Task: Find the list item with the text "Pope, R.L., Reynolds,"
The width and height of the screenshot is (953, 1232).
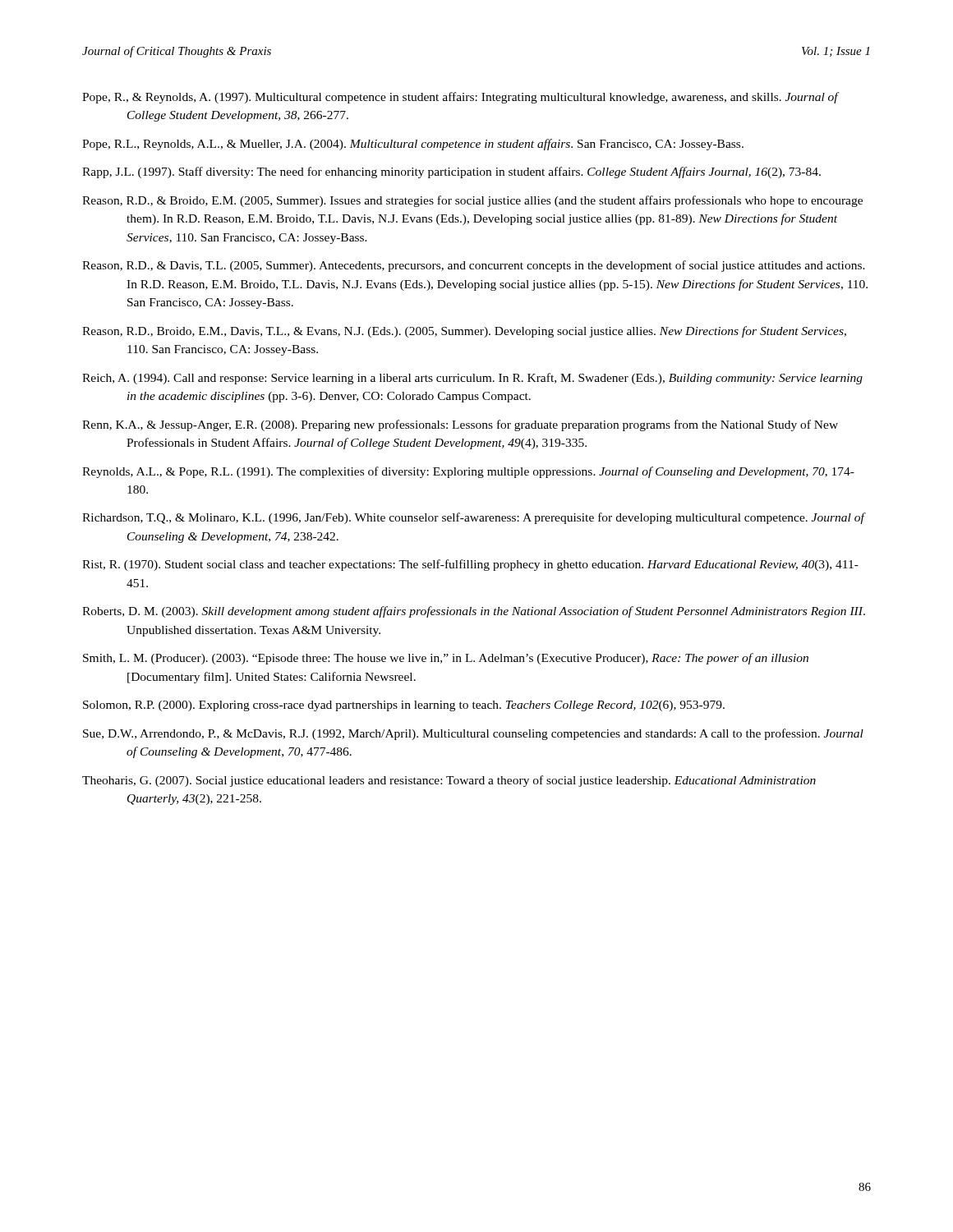Action: tap(413, 143)
